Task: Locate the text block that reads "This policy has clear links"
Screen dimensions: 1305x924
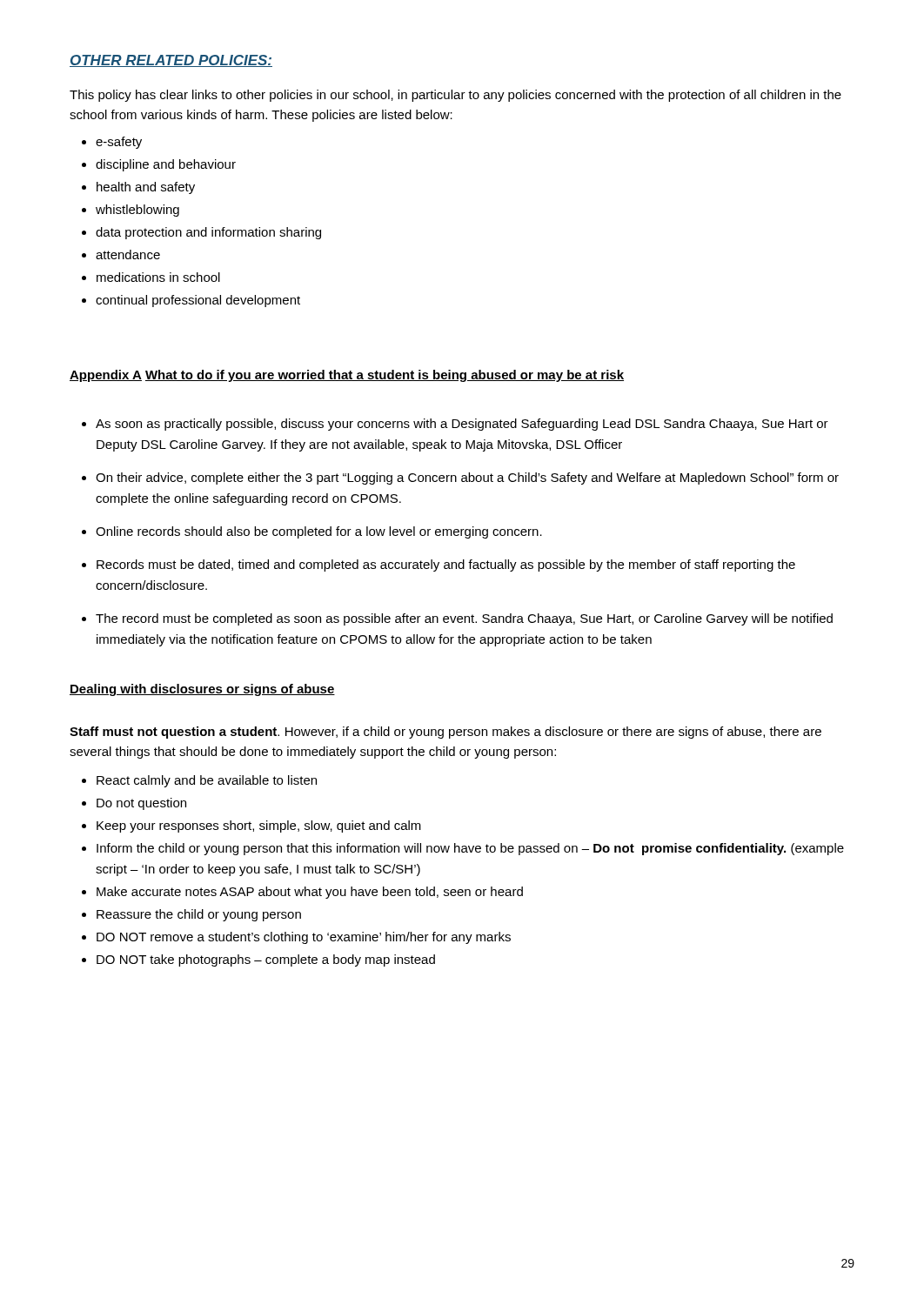Action: click(x=456, y=104)
